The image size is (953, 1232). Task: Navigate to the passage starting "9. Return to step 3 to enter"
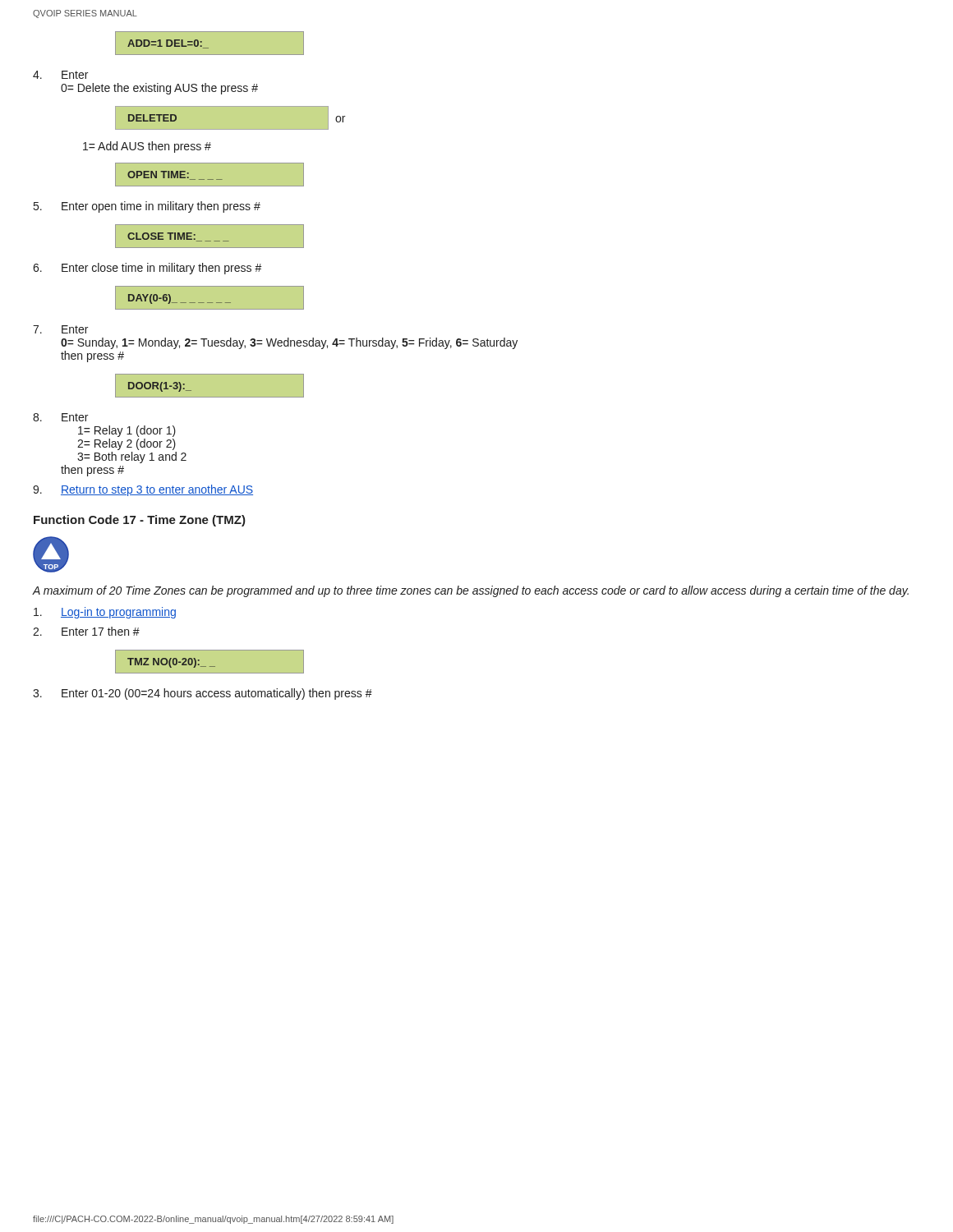[143, 490]
